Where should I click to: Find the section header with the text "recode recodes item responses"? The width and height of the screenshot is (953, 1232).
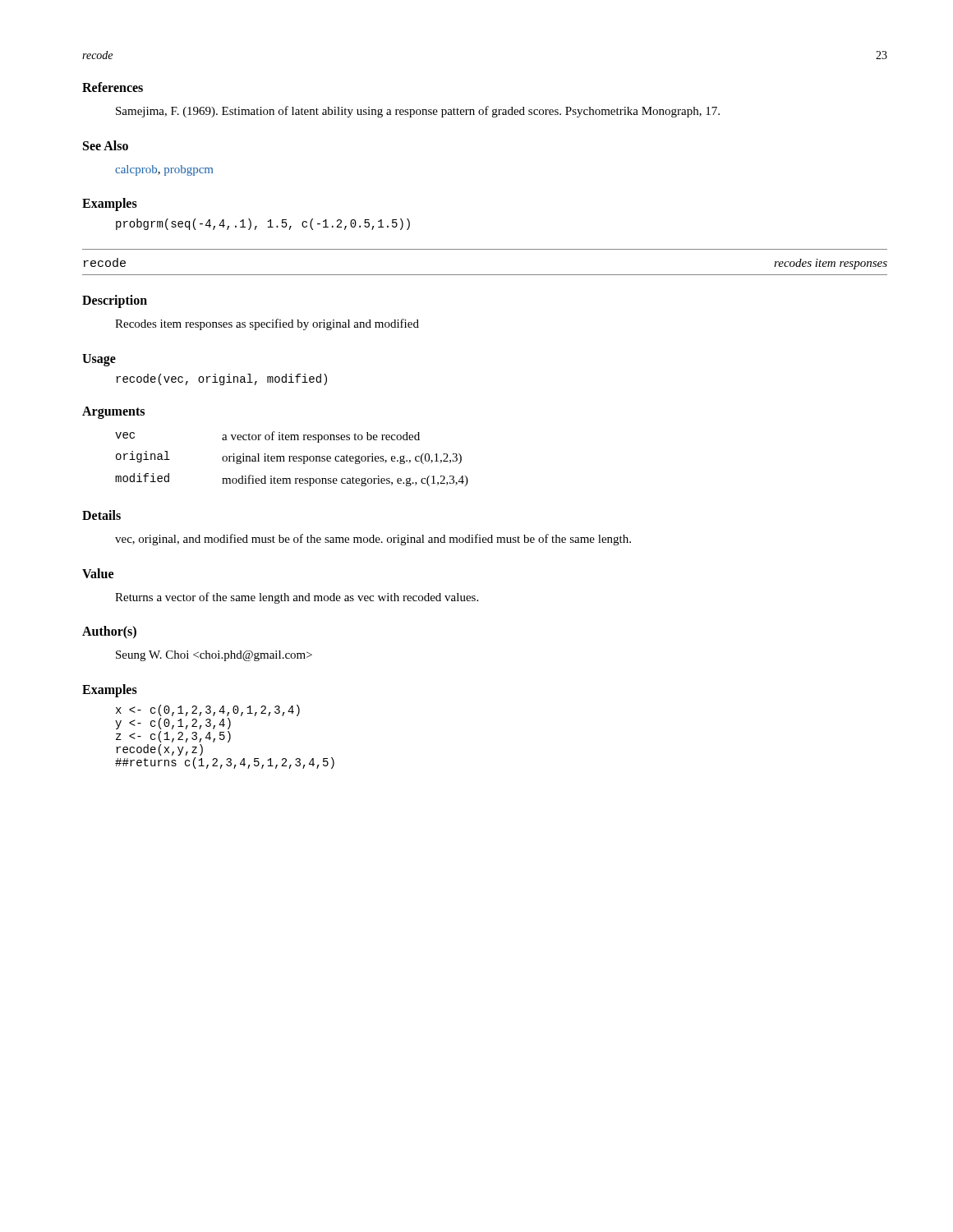(x=485, y=264)
